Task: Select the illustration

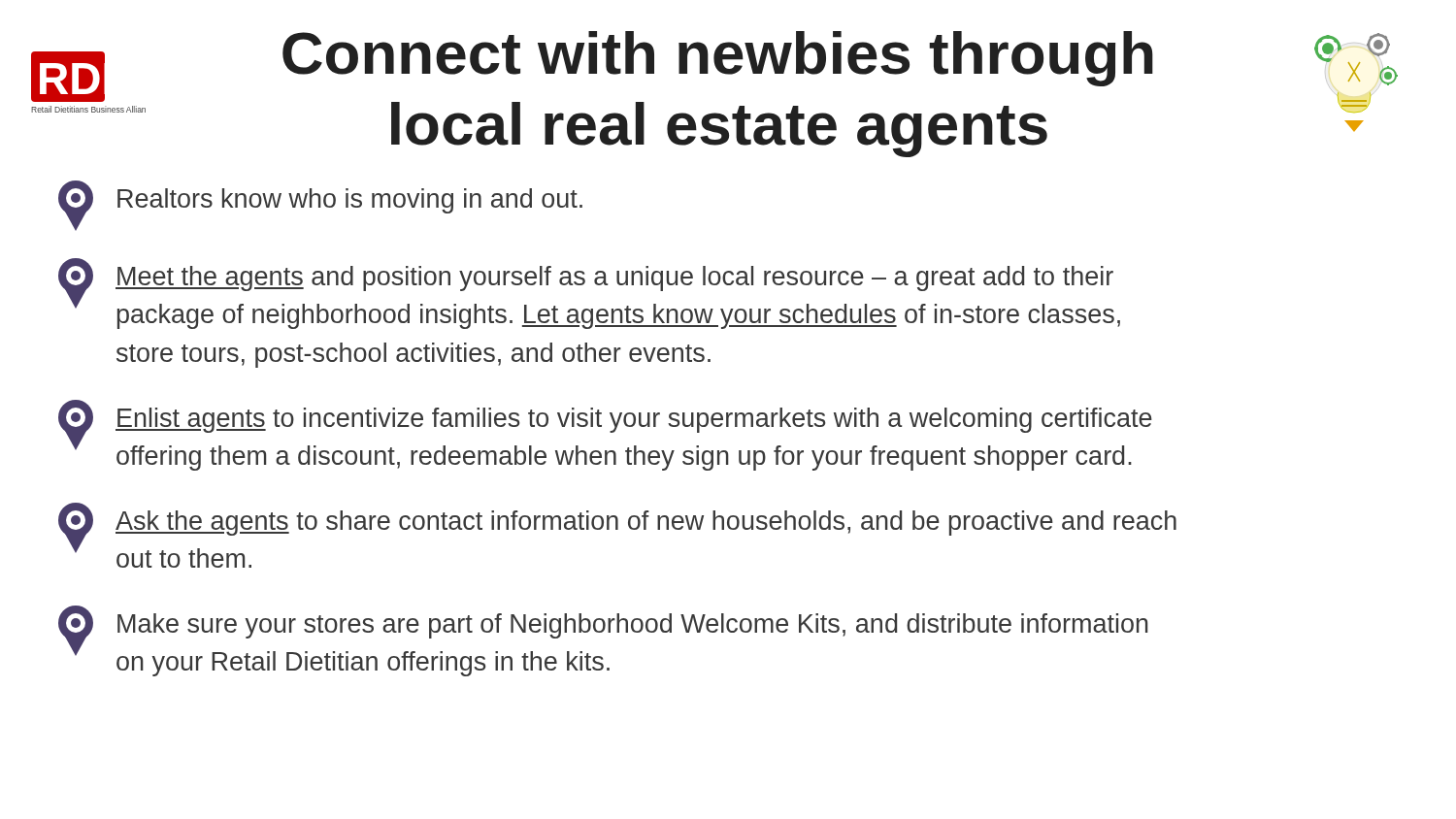Action: [x=1354, y=88]
